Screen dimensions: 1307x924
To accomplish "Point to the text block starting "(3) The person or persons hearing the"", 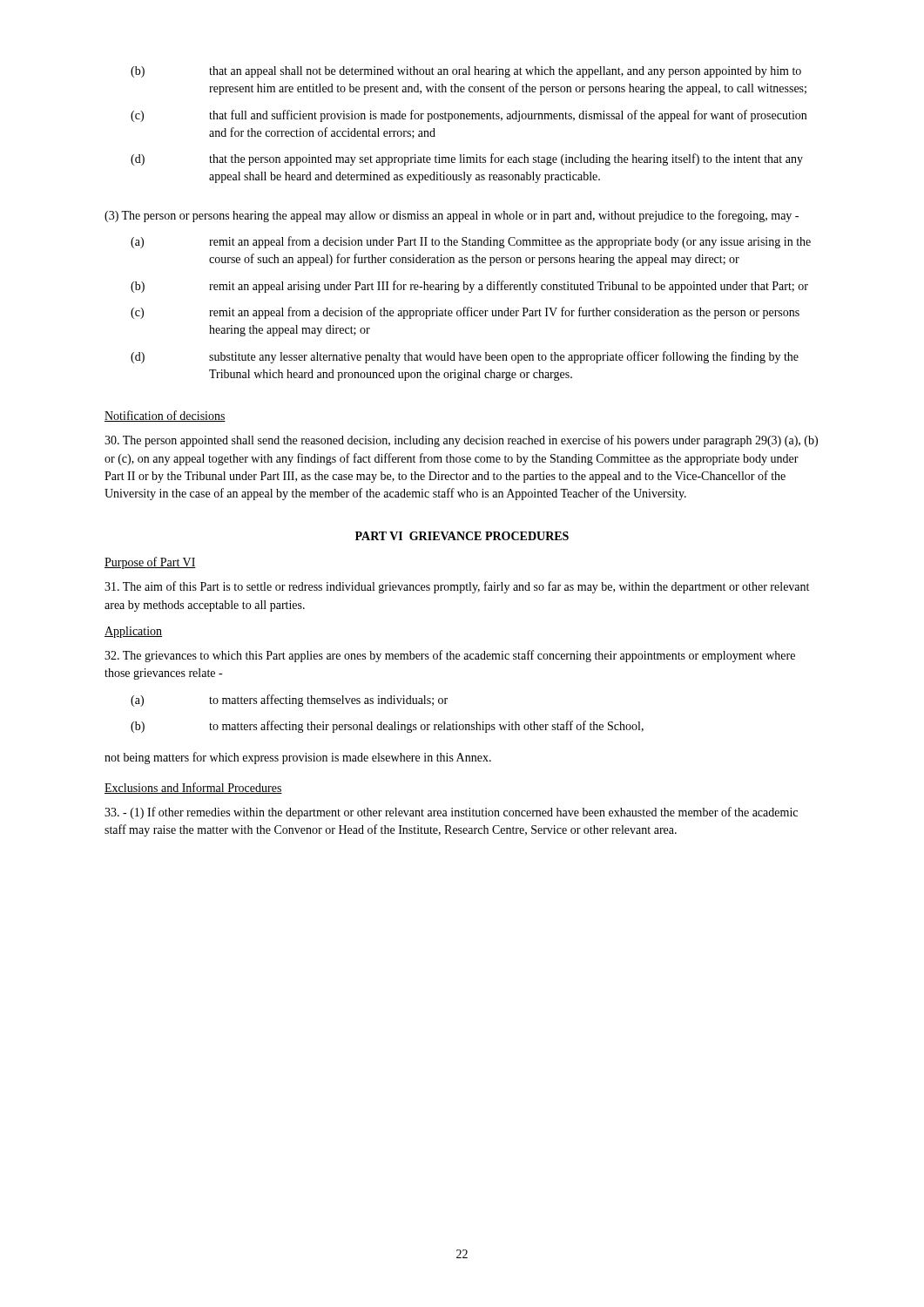I will click(452, 216).
